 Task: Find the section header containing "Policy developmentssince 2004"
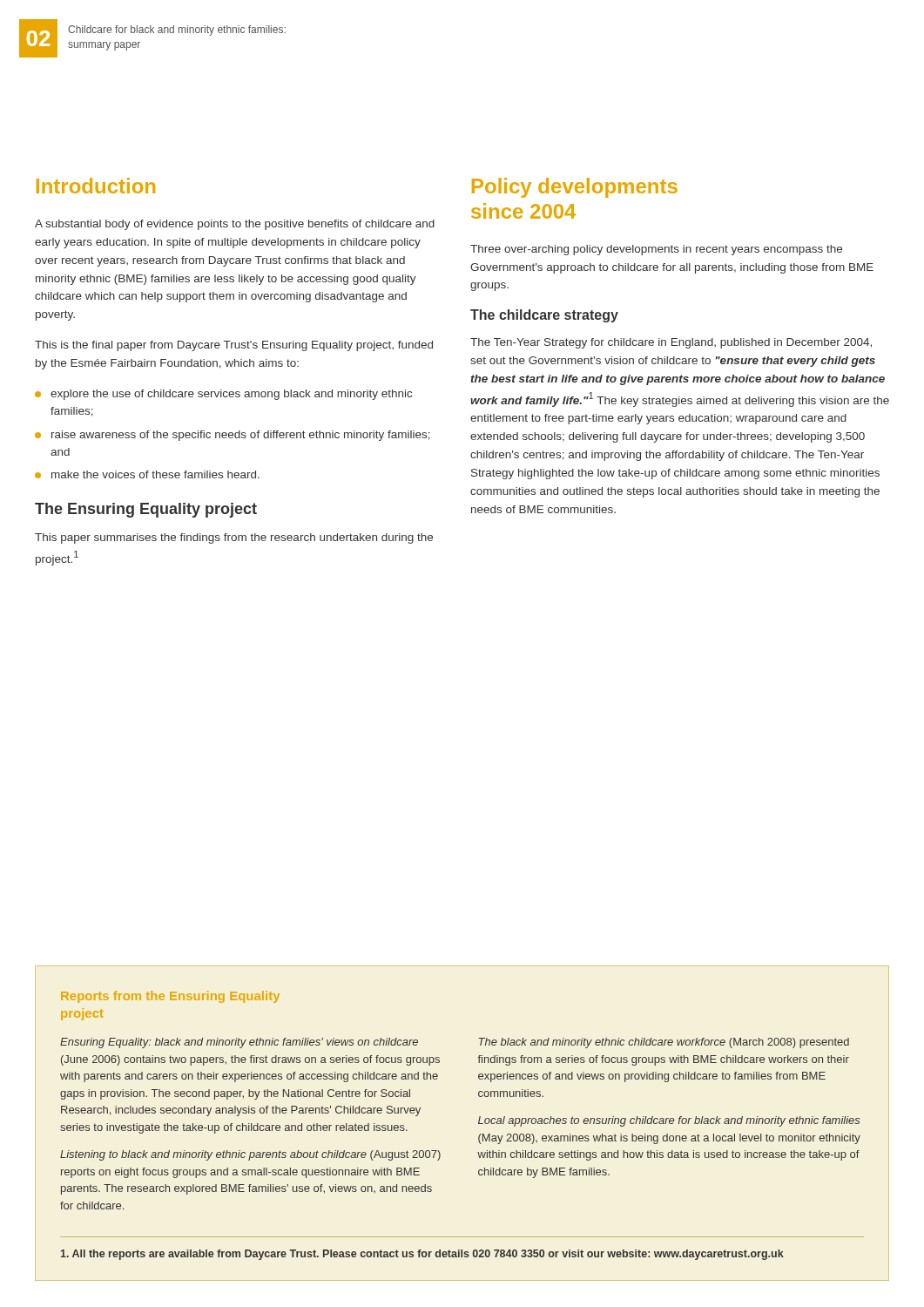point(680,199)
